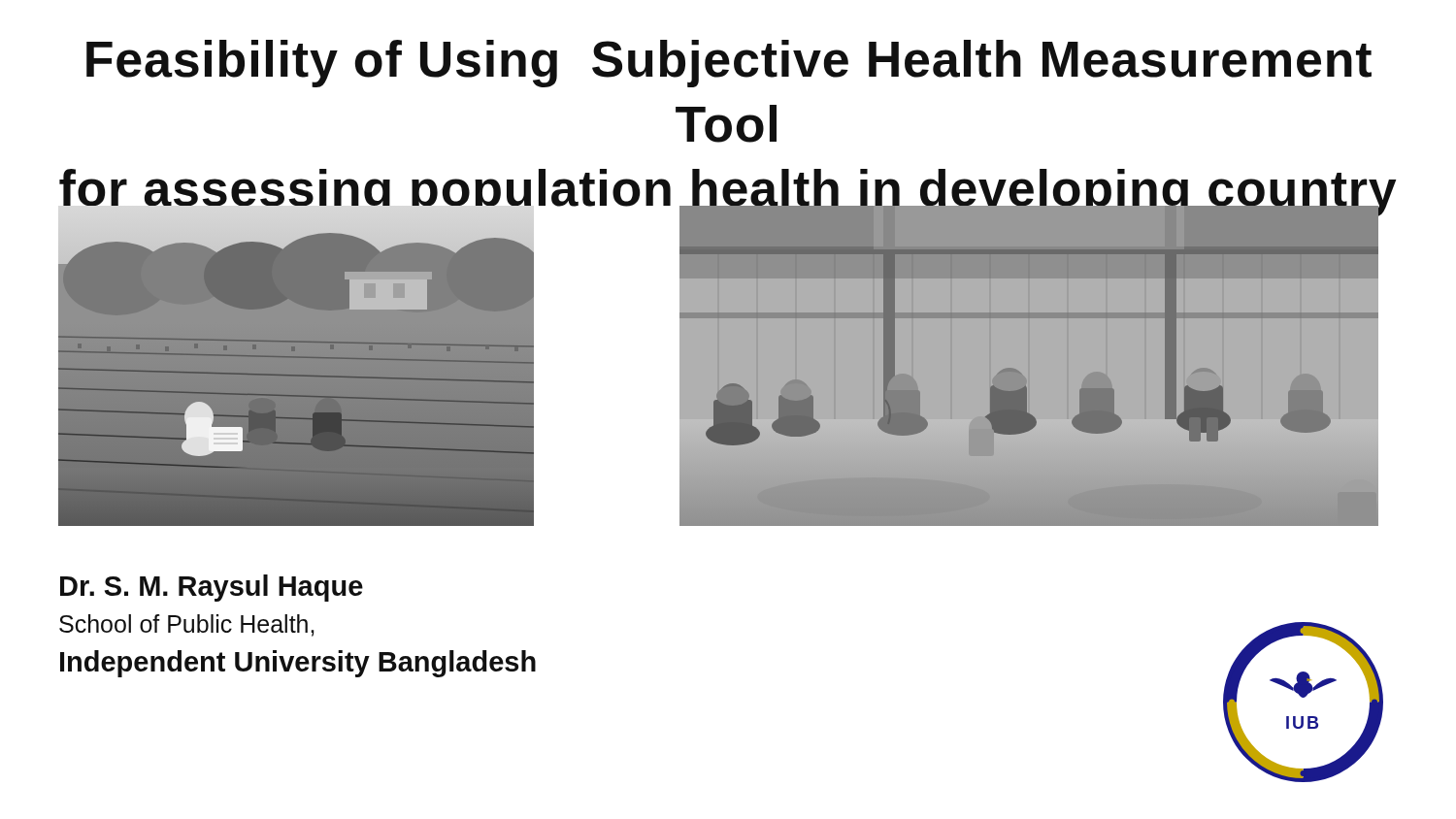
Task: Click the passage that begins "Dr. S. M. Raysul Haque"
Action: pyautogui.click(x=298, y=624)
